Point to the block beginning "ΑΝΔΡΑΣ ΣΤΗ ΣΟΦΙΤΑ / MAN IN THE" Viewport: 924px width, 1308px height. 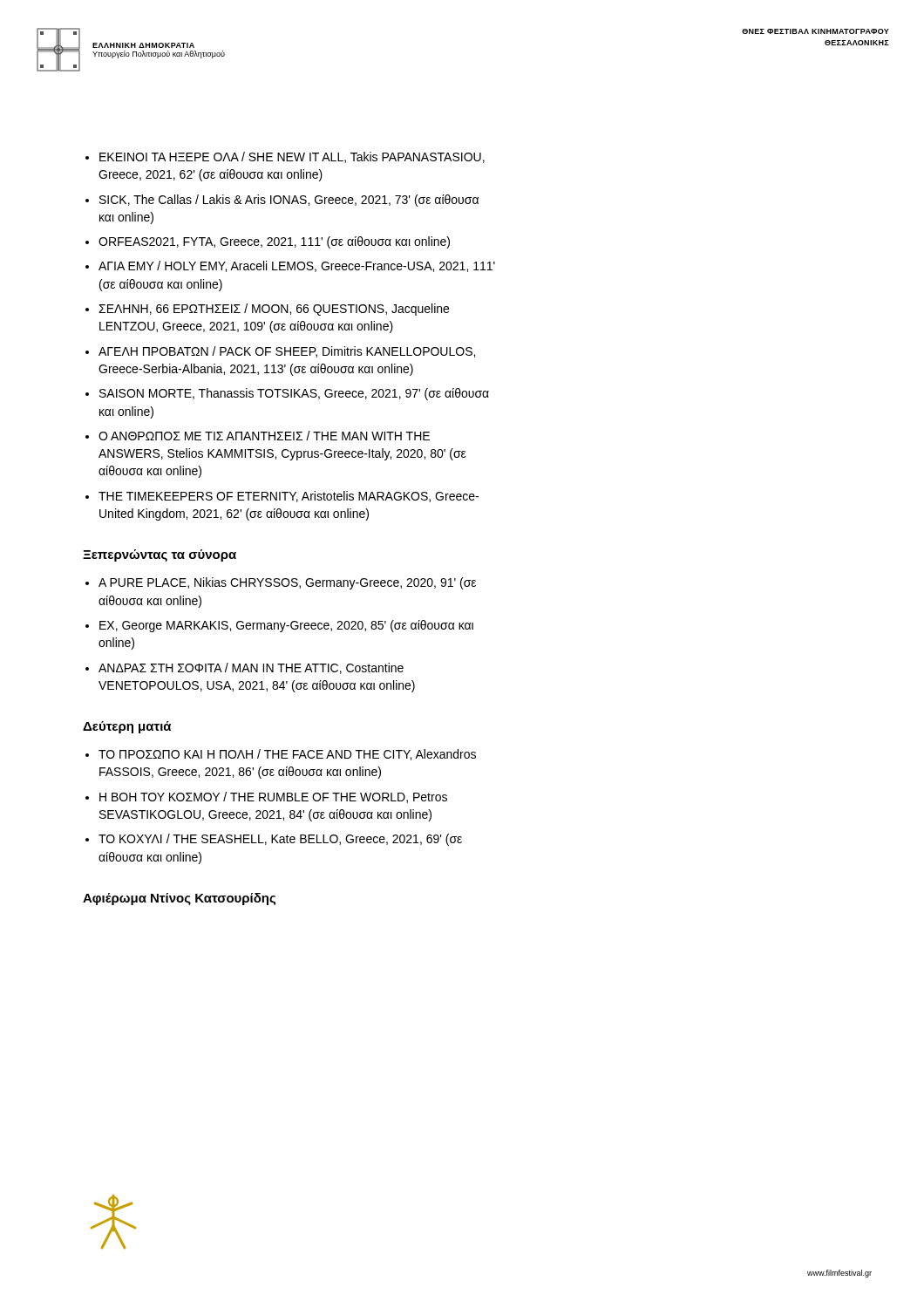click(x=257, y=676)
